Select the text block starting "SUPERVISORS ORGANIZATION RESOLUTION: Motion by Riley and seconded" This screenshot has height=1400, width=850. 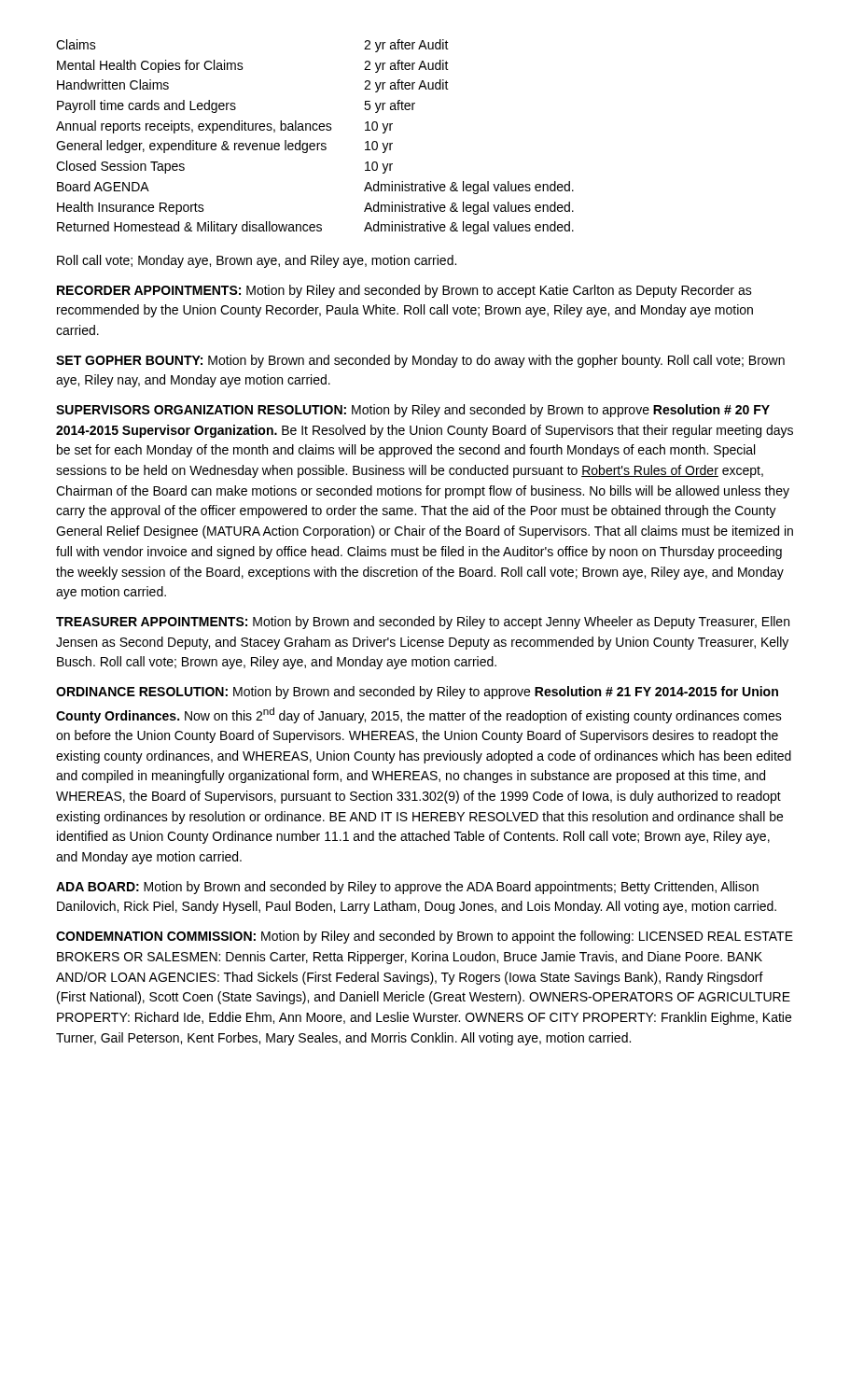click(425, 501)
